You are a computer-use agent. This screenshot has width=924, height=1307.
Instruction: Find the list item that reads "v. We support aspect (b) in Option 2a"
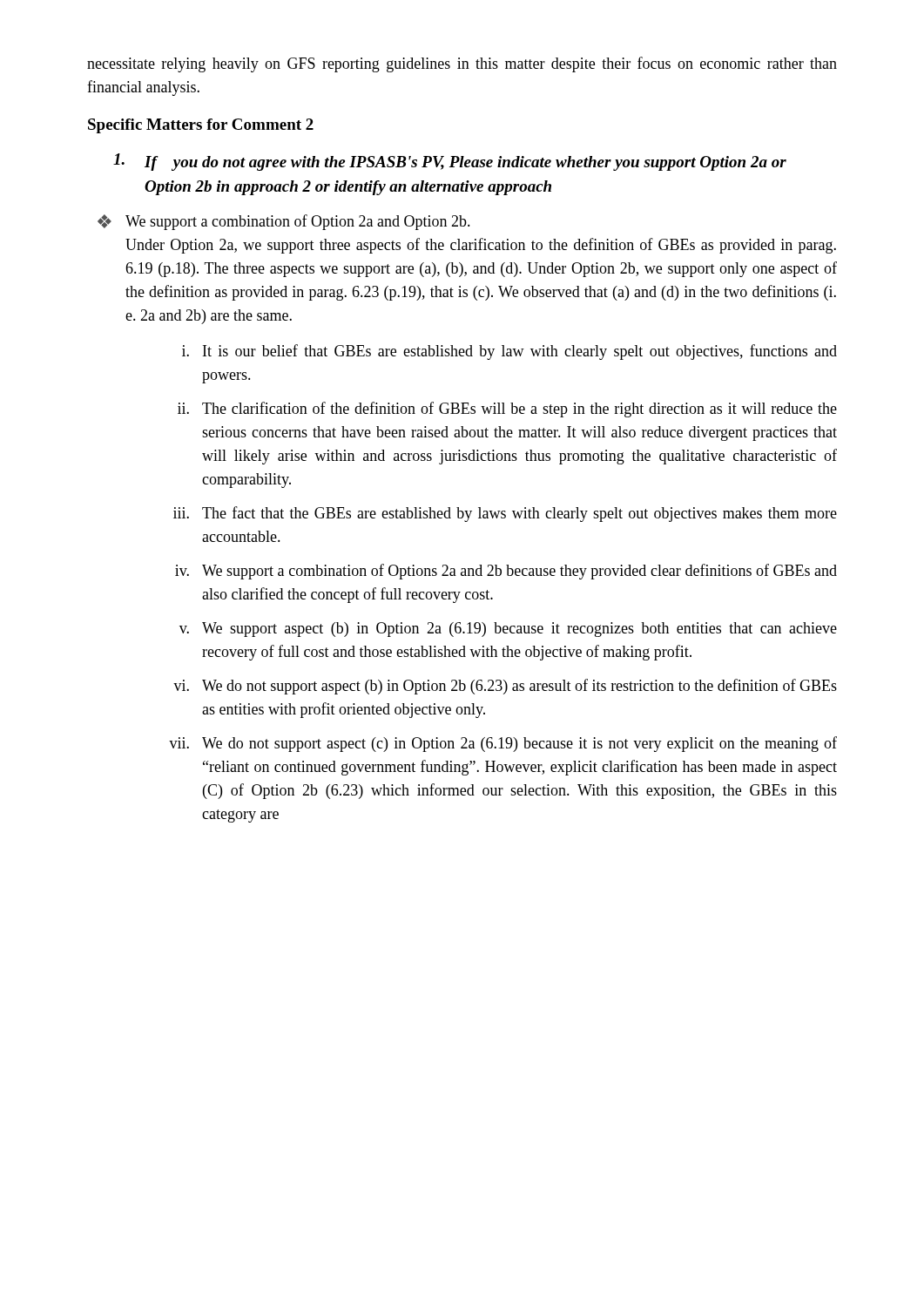point(492,641)
